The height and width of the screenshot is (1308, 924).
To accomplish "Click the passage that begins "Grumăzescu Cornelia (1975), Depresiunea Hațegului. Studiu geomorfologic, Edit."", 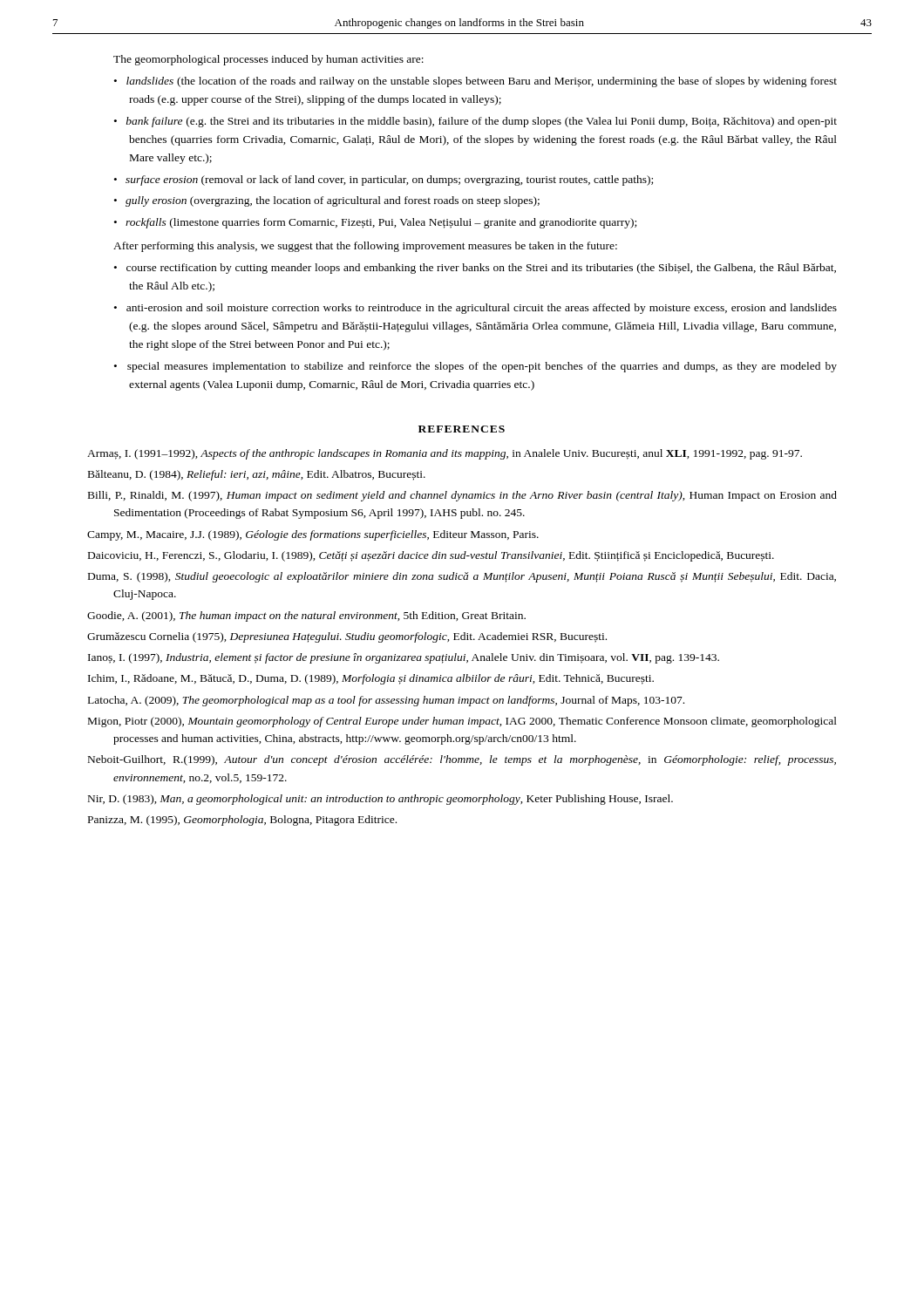I will tap(347, 636).
